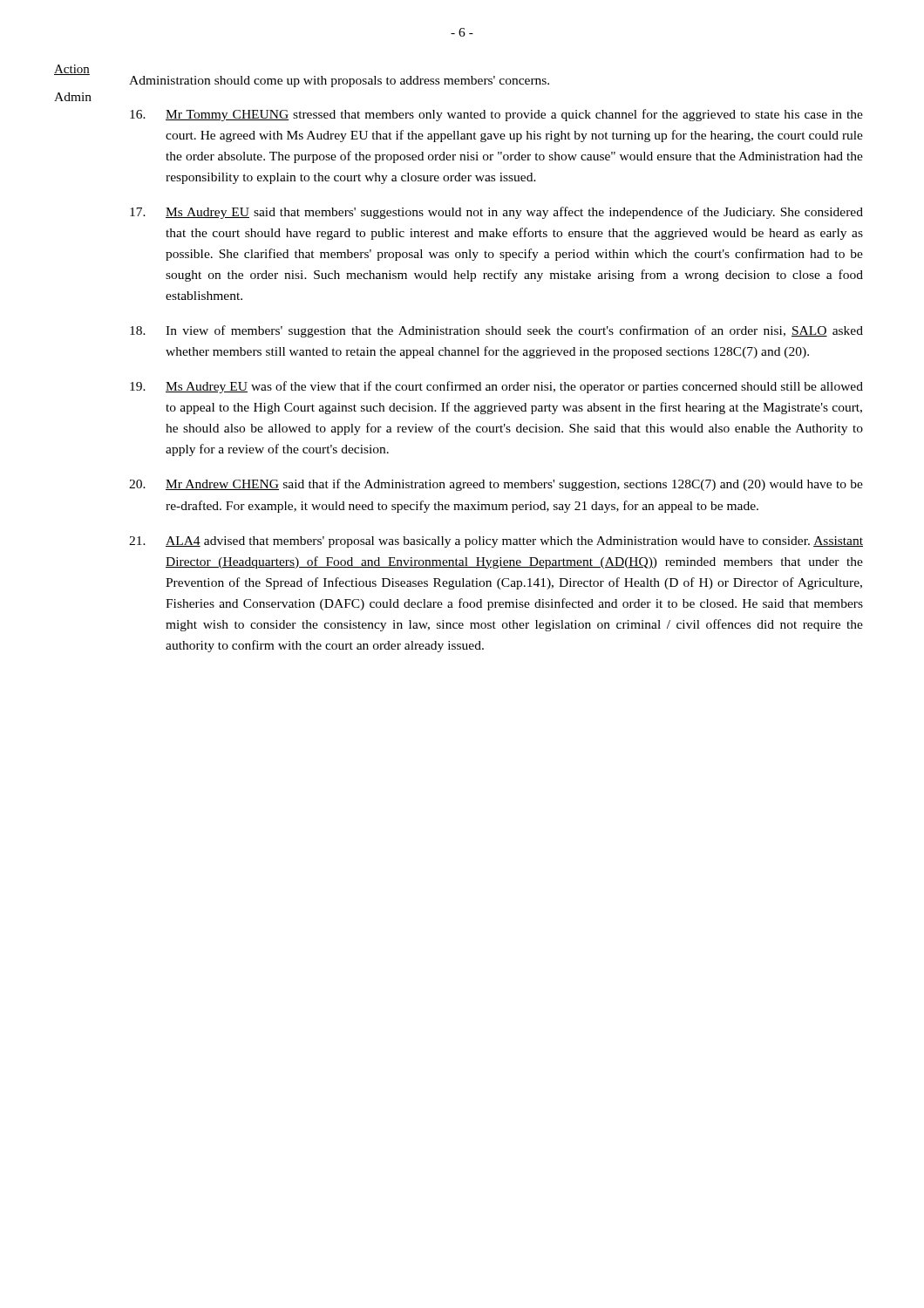Viewport: 924px width, 1308px height.
Task: Select the text block that reads "Administration should come up with proposals"
Action: (x=340, y=80)
